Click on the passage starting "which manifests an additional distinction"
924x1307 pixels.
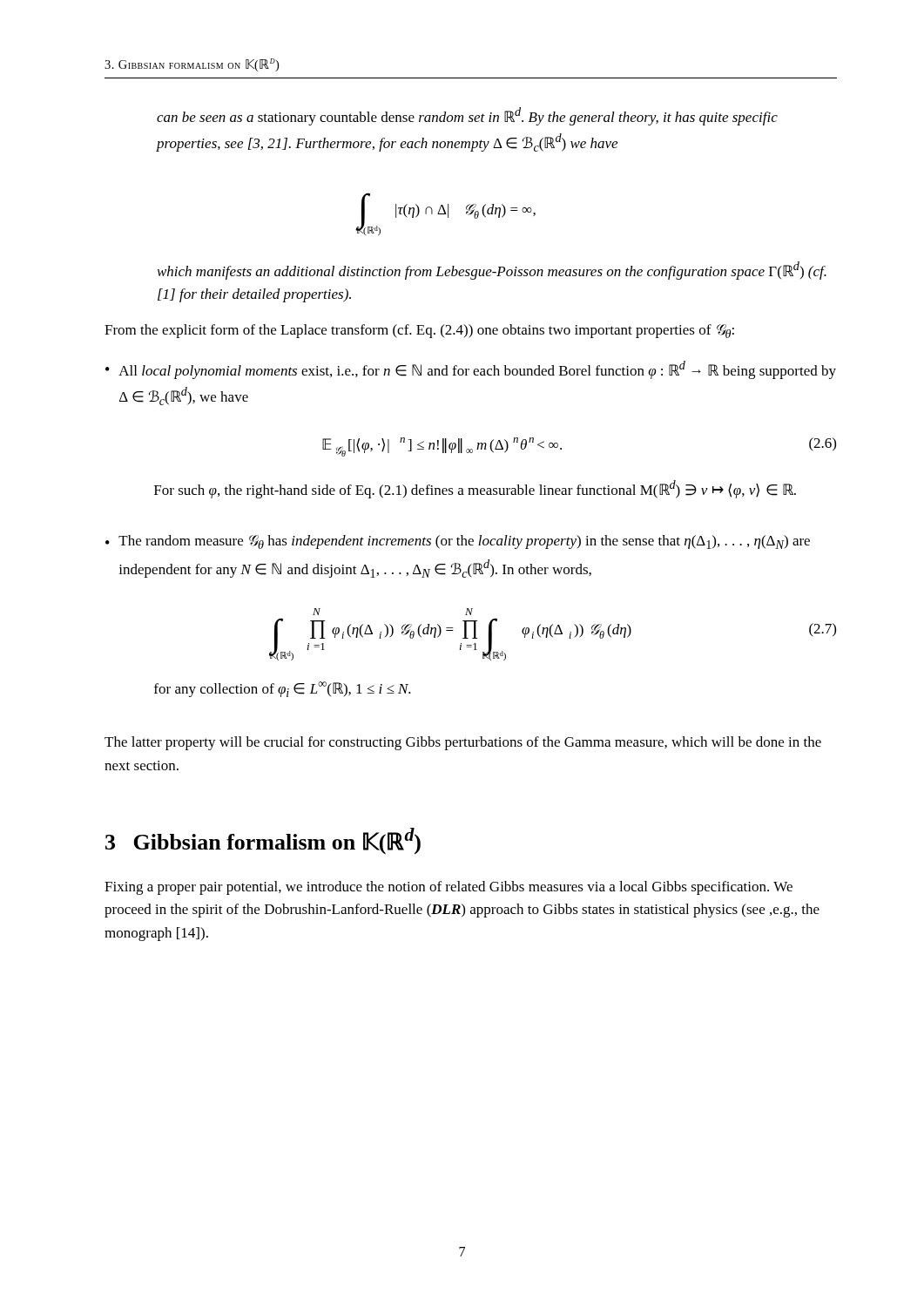[497, 282]
